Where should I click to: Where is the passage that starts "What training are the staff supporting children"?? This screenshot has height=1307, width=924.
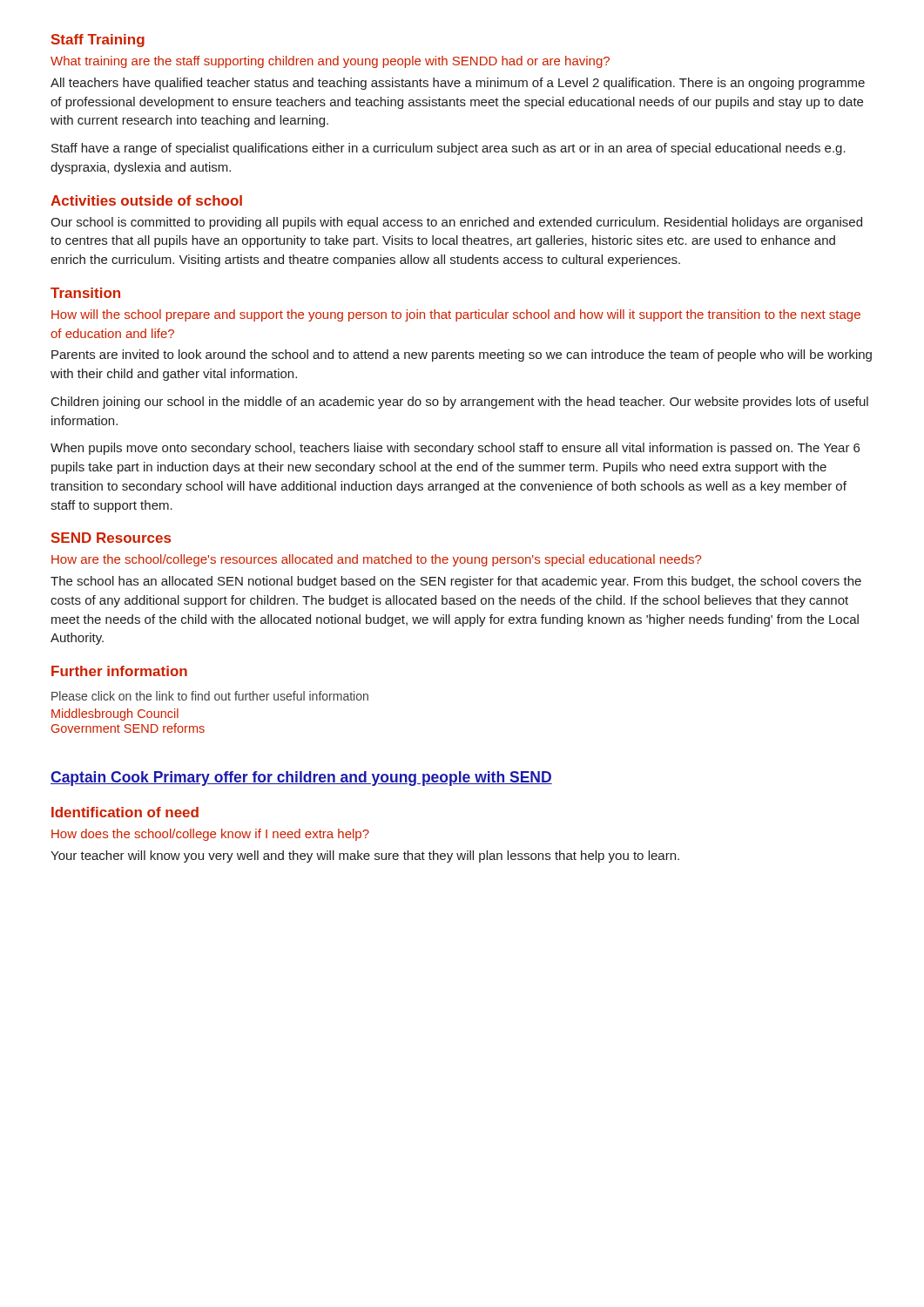(330, 61)
